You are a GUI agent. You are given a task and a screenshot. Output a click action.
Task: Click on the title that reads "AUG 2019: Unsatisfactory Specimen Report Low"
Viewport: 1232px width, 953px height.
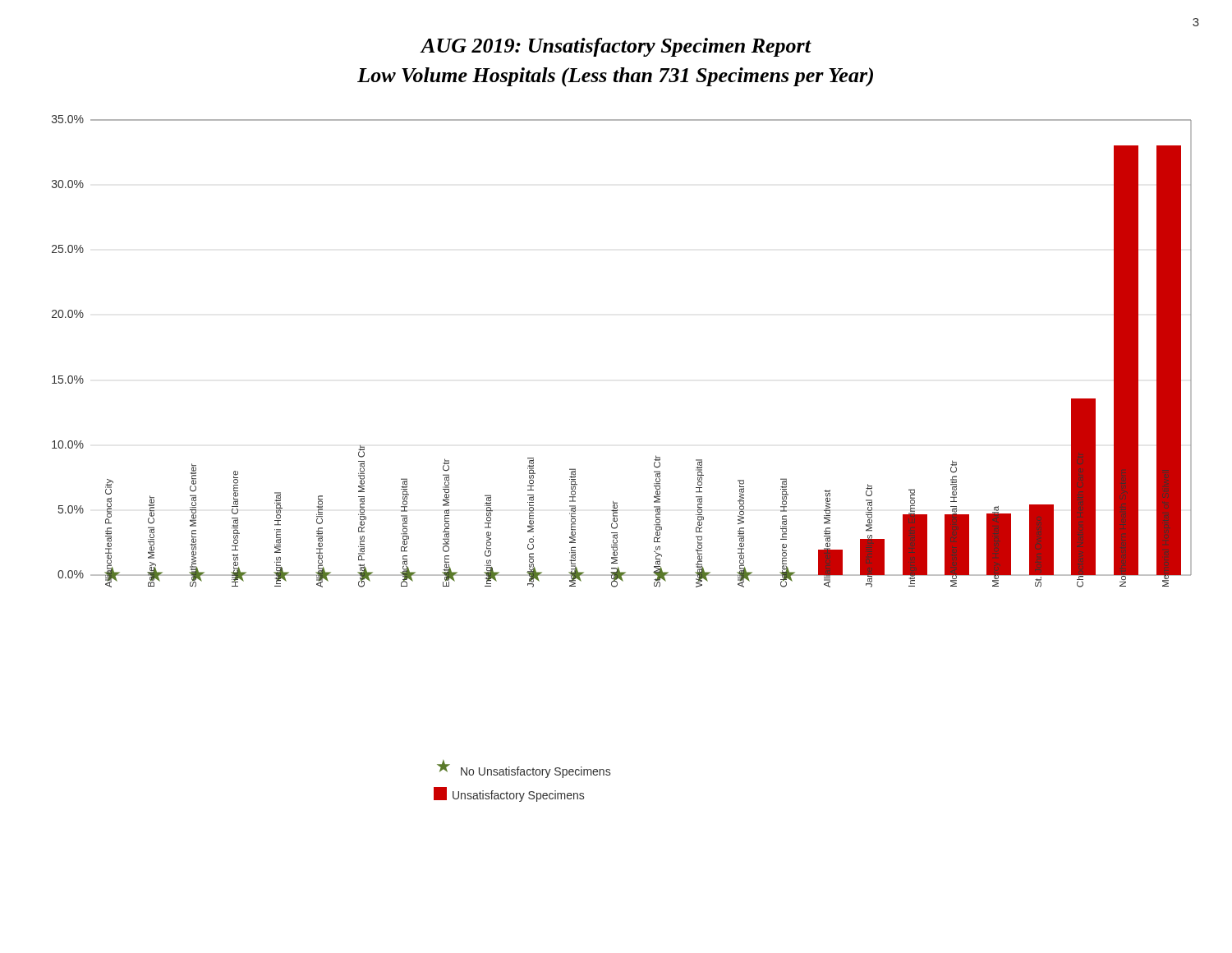(616, 61)
